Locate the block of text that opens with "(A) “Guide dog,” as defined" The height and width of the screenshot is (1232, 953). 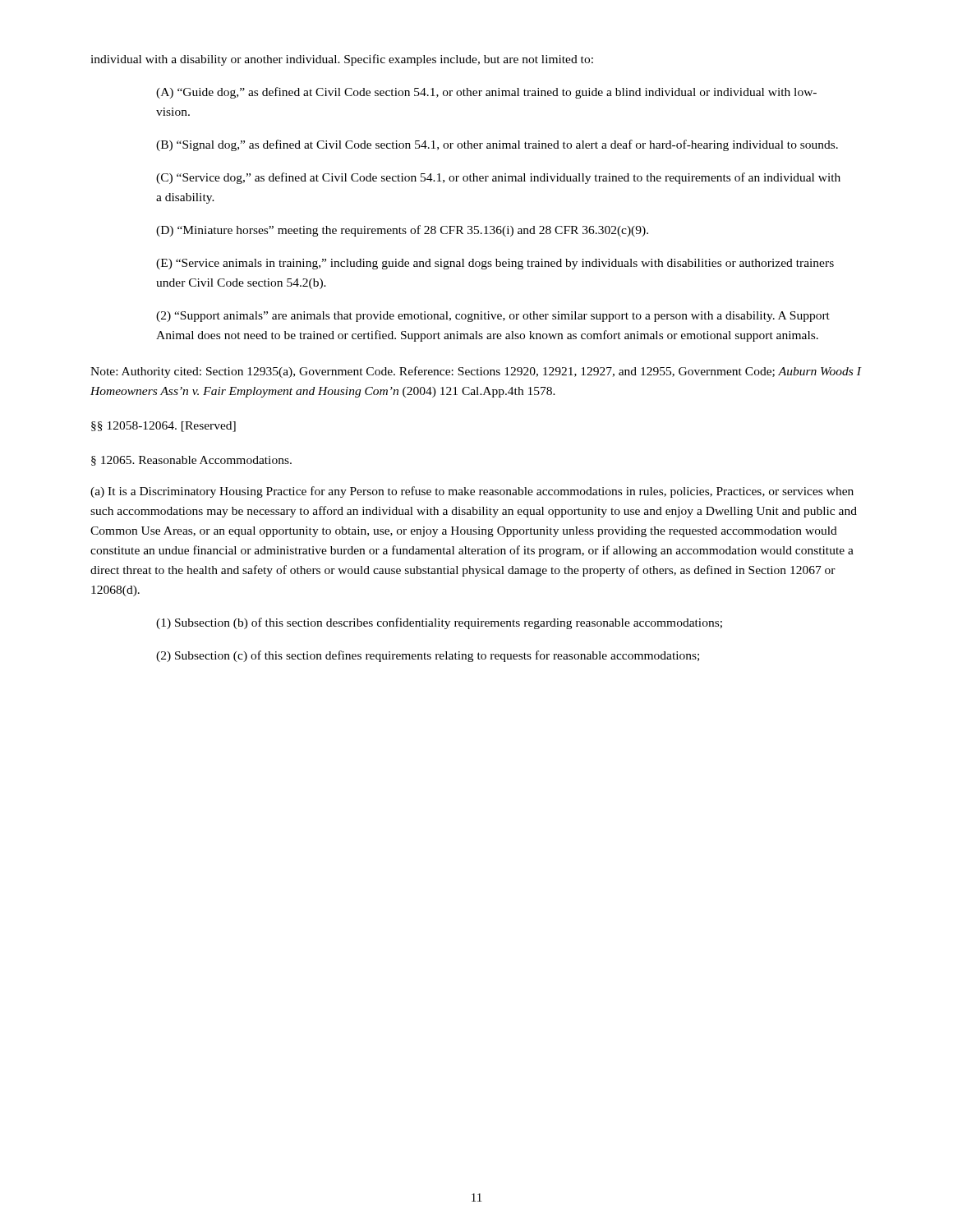(487, 101)
